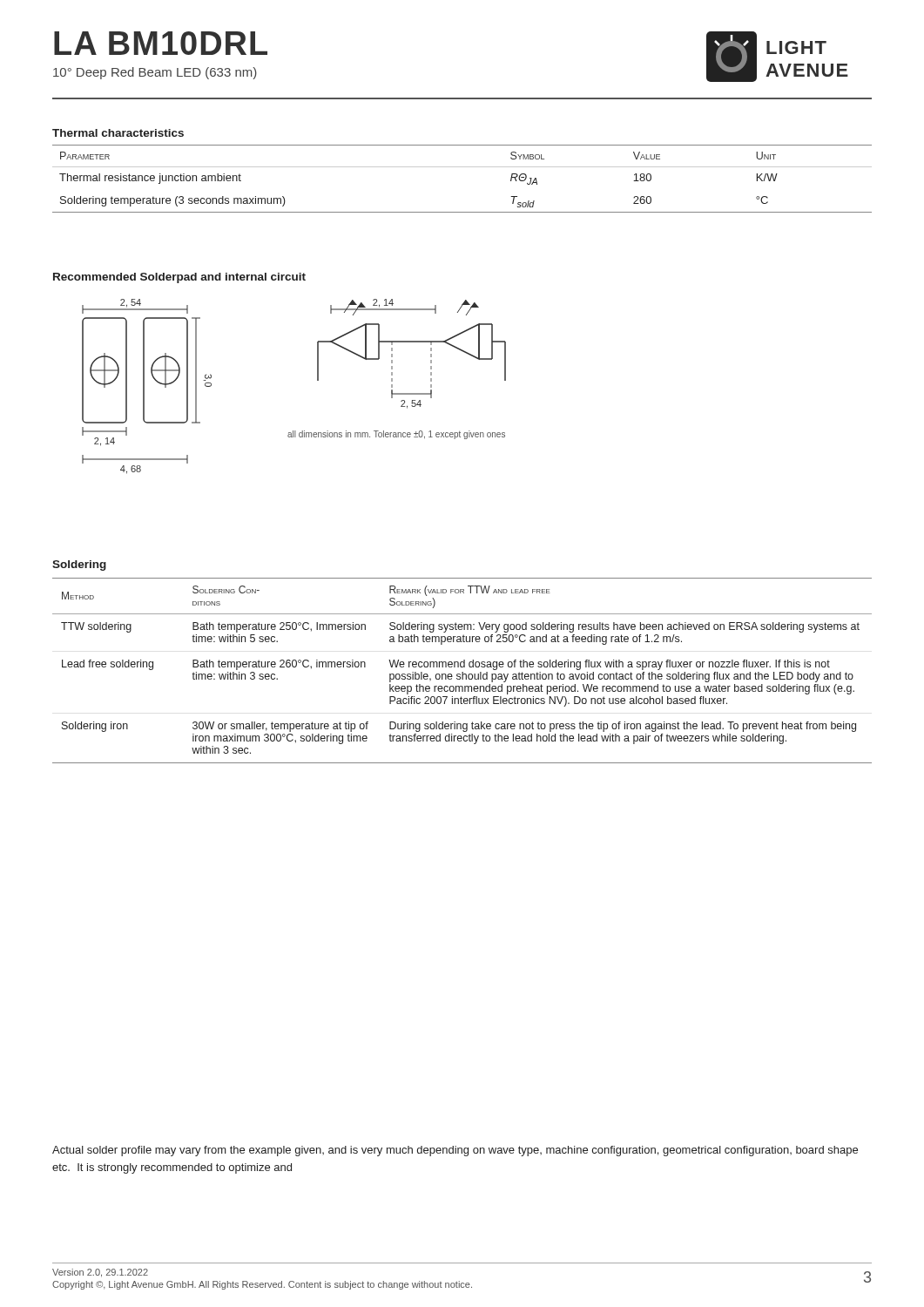Click the title that begins "LA BM10DRL 10° Deep Red Beam LED (633"
Viewport: 924px width, 1307px height.
[x=161, y=53]
